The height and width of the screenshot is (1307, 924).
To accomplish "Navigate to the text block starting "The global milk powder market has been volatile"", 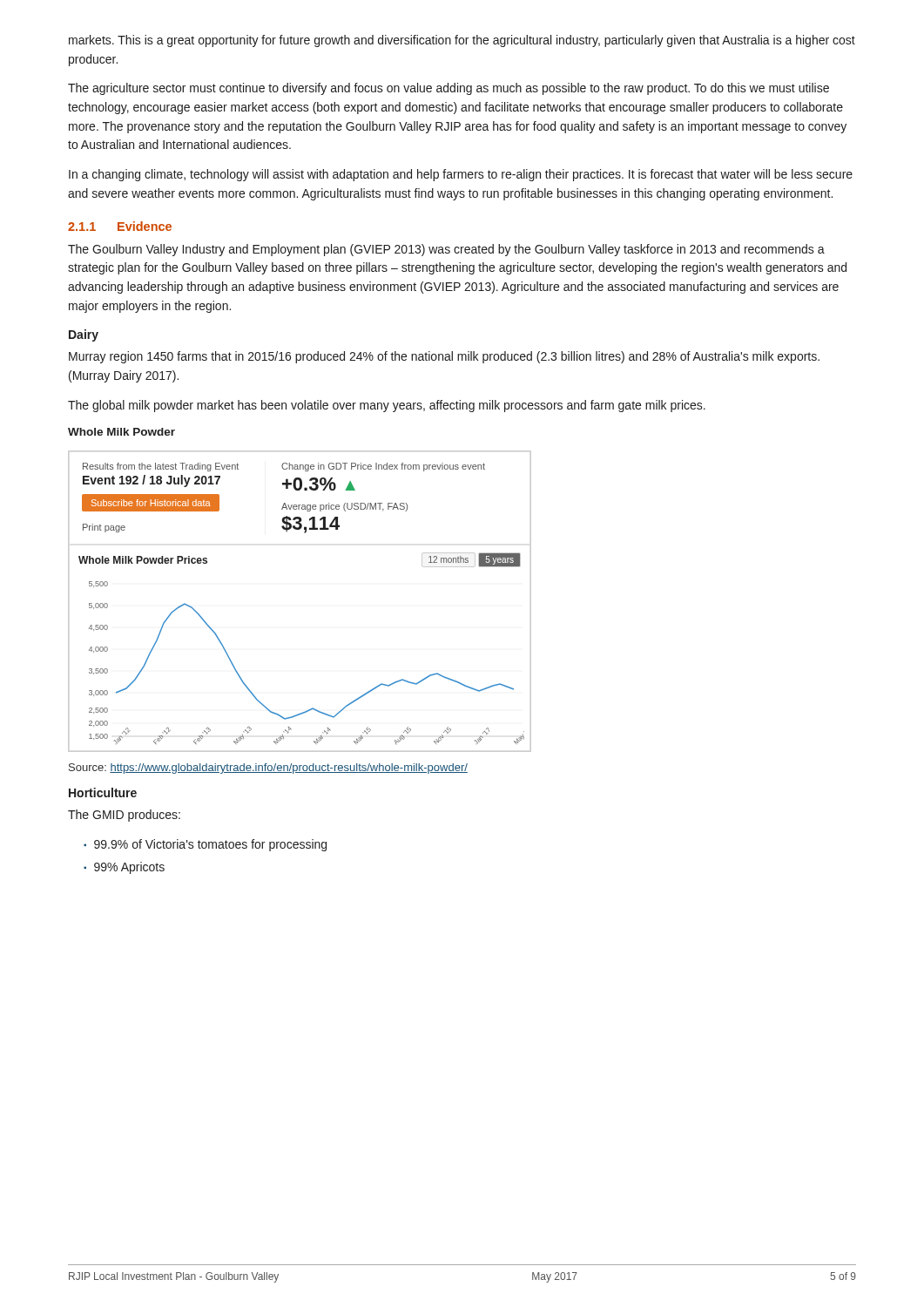I will [x=462, y=406].
